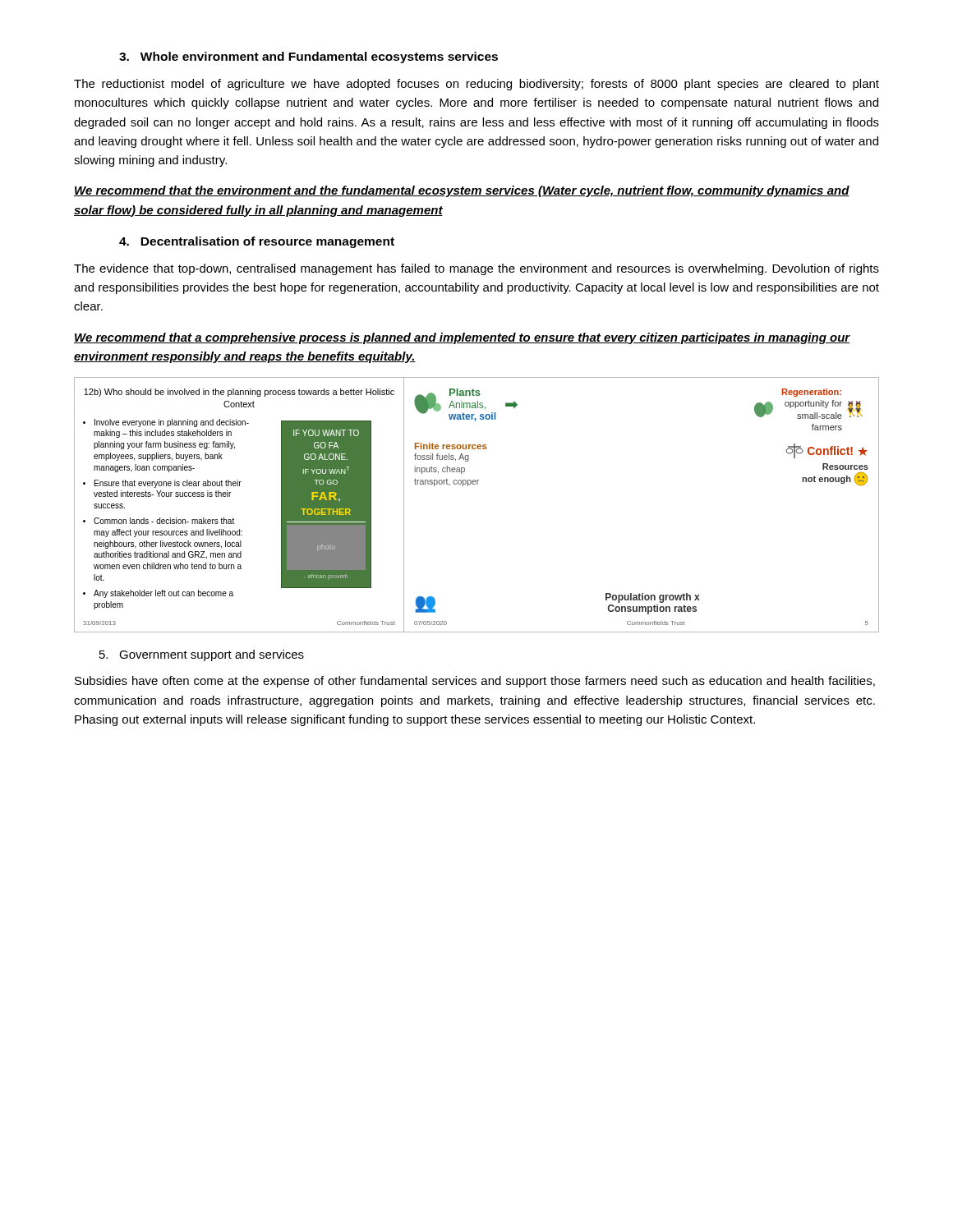Click on the infographic
This screenshot has width=953, height=1232.
pyautogui.click(x=476, y=505)
